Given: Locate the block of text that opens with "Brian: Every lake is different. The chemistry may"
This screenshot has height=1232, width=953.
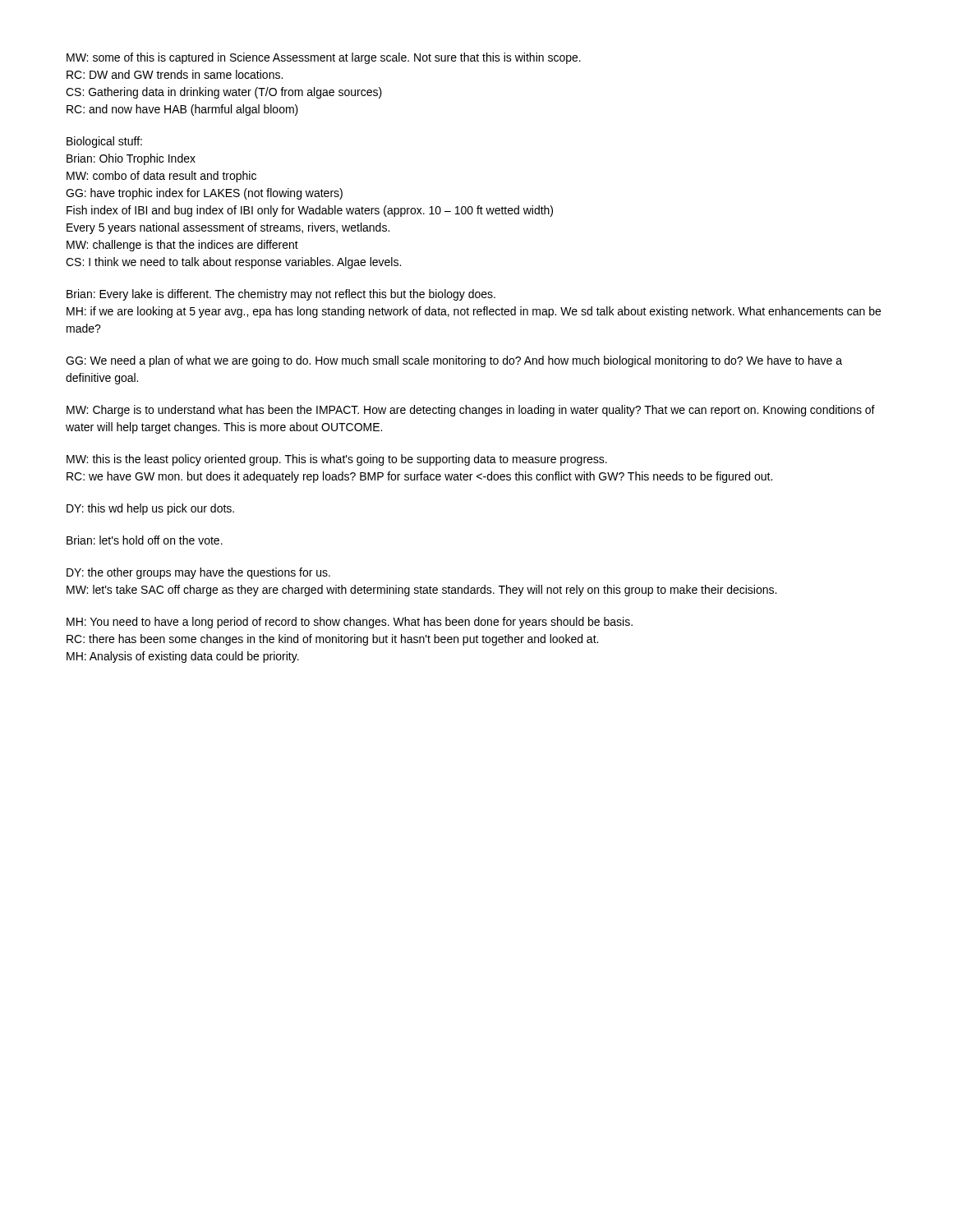Looking at the screenshot, I should [474, 311].
